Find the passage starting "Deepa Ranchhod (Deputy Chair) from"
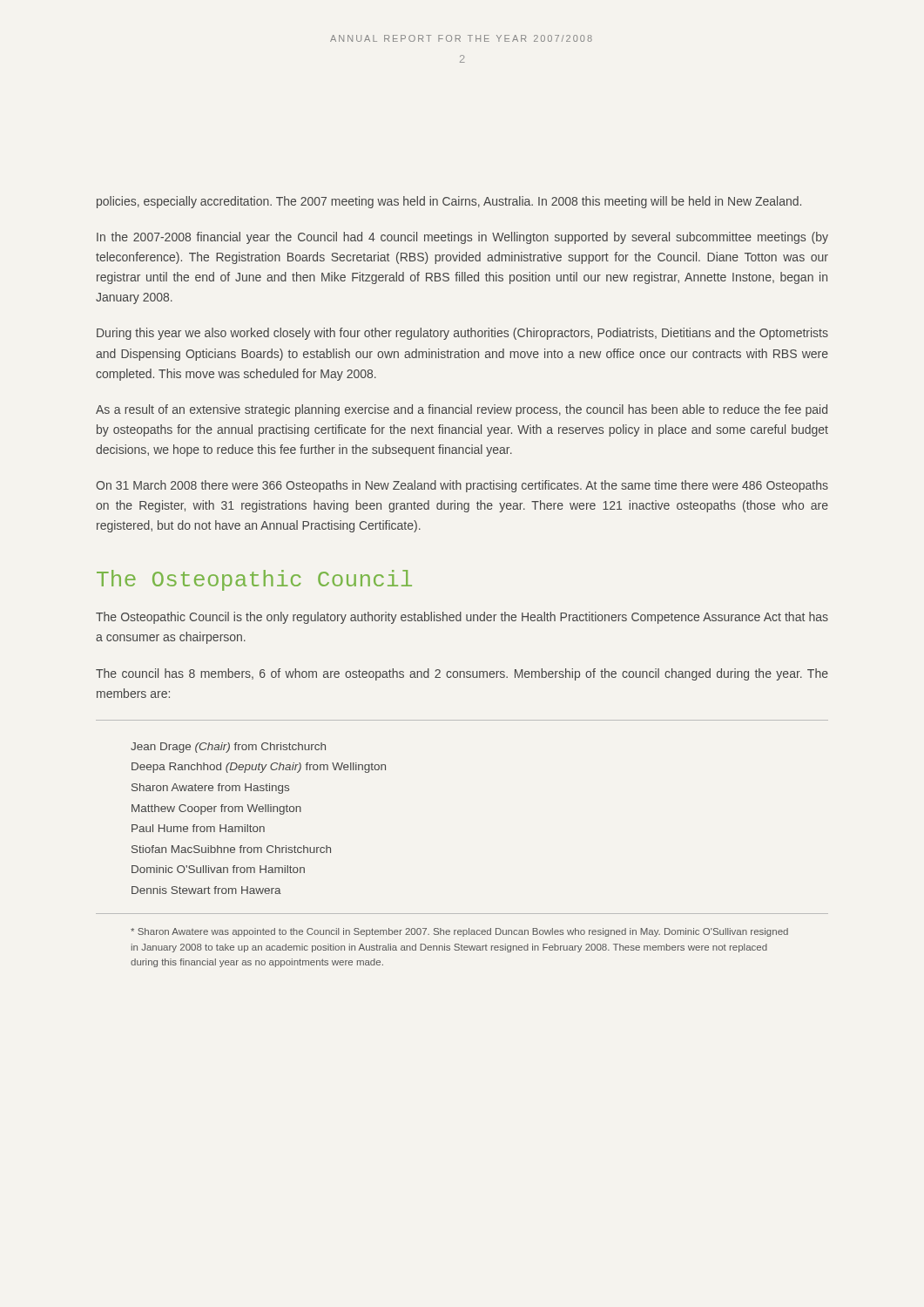The width and height of the screenshot is (924, 1307). [x=259, y=767]
